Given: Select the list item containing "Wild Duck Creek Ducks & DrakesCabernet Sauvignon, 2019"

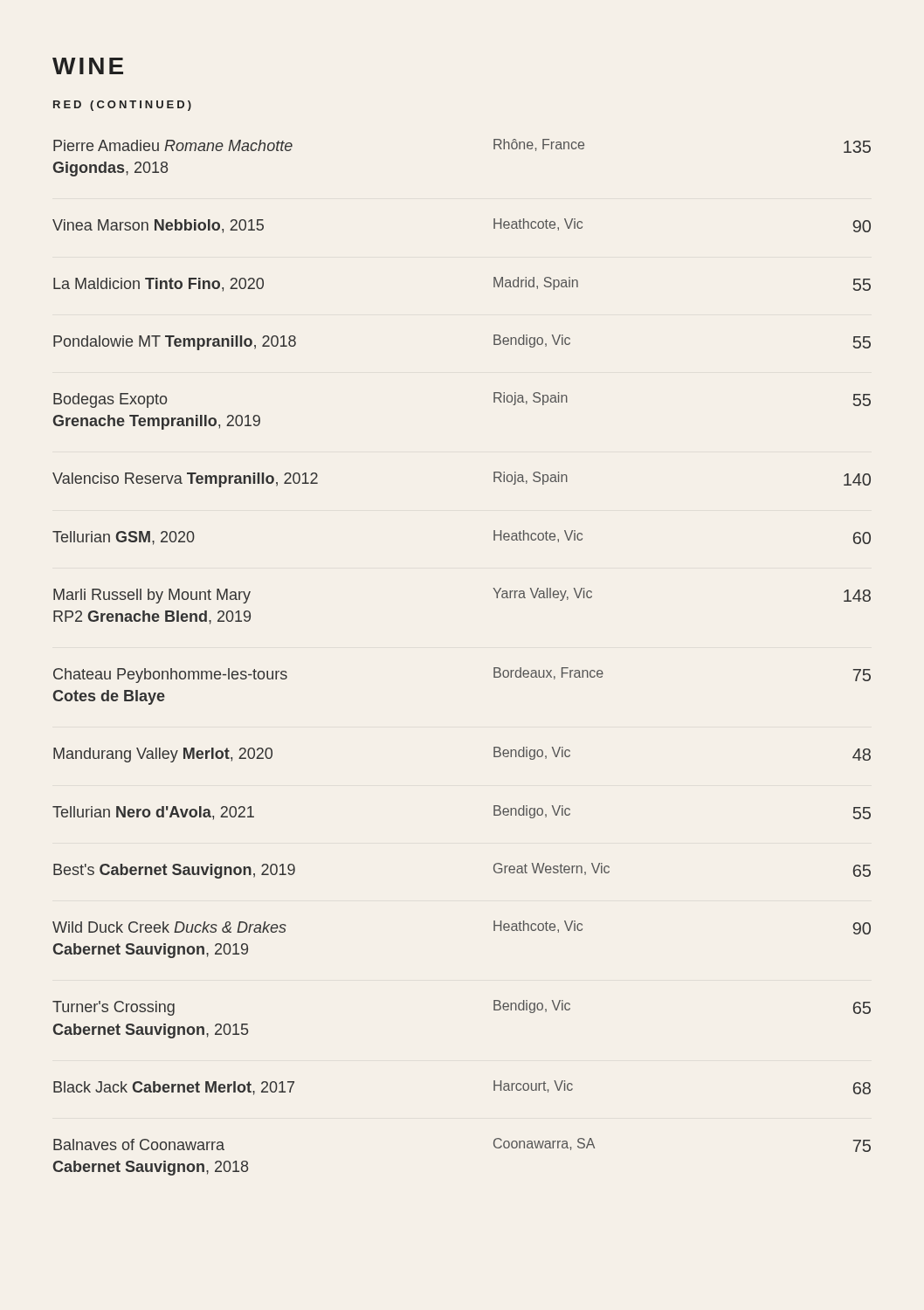Looking at the screenshot, I should 165,927.
